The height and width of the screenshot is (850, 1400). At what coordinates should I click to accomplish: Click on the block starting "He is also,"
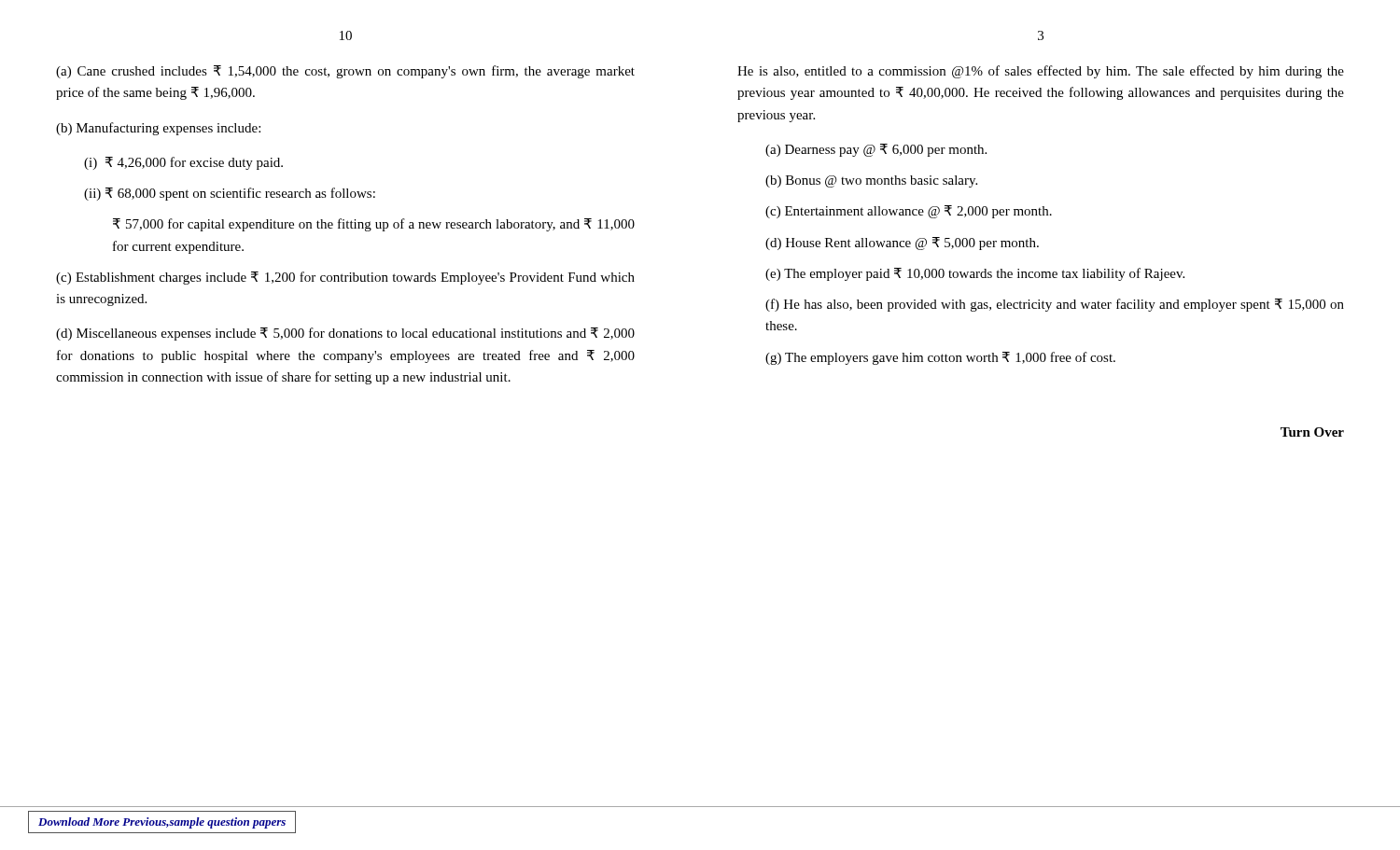pos(1041,93)
